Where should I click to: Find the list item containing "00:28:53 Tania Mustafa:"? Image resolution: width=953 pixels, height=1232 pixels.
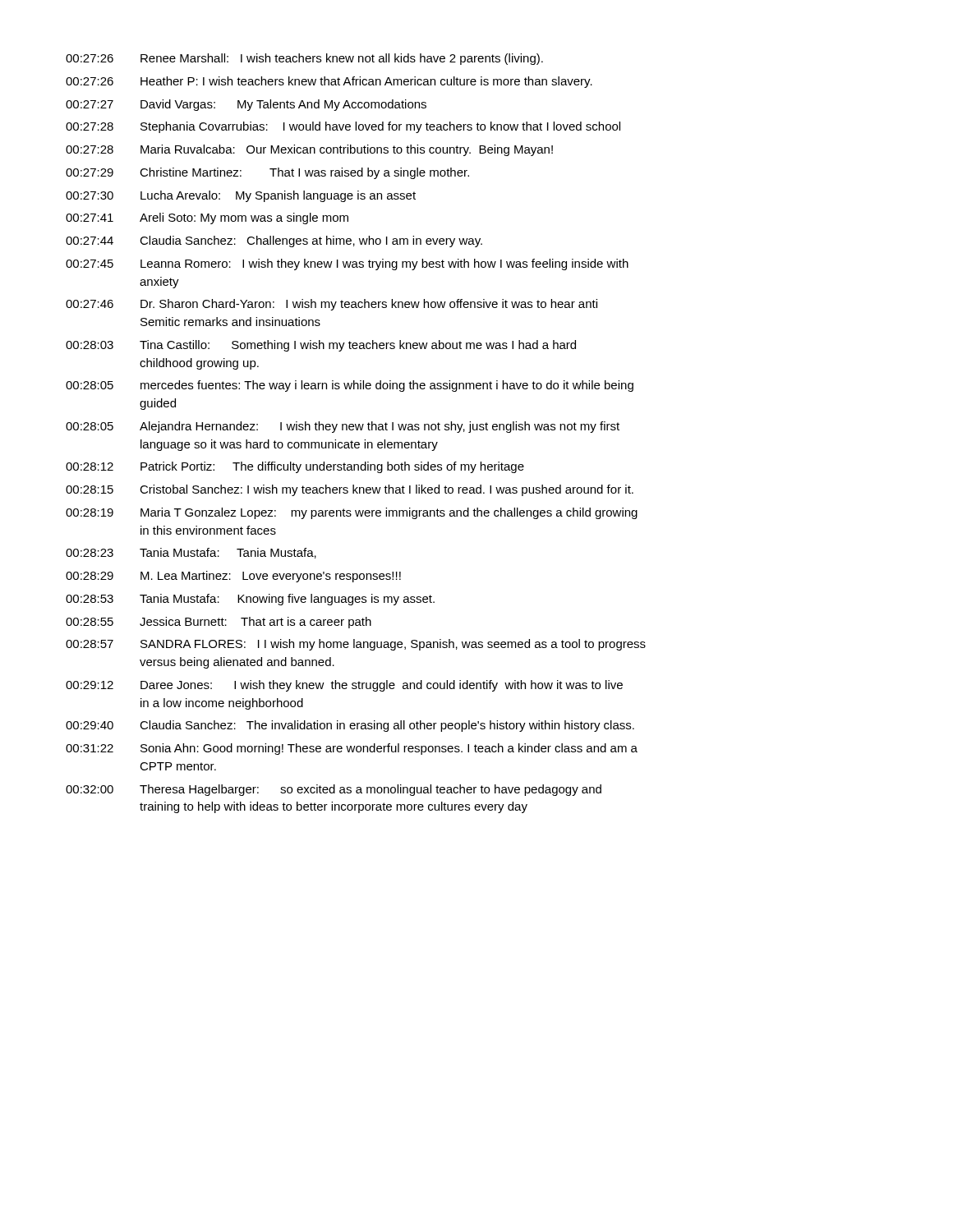pyautogui.click(x=250, y=600)
